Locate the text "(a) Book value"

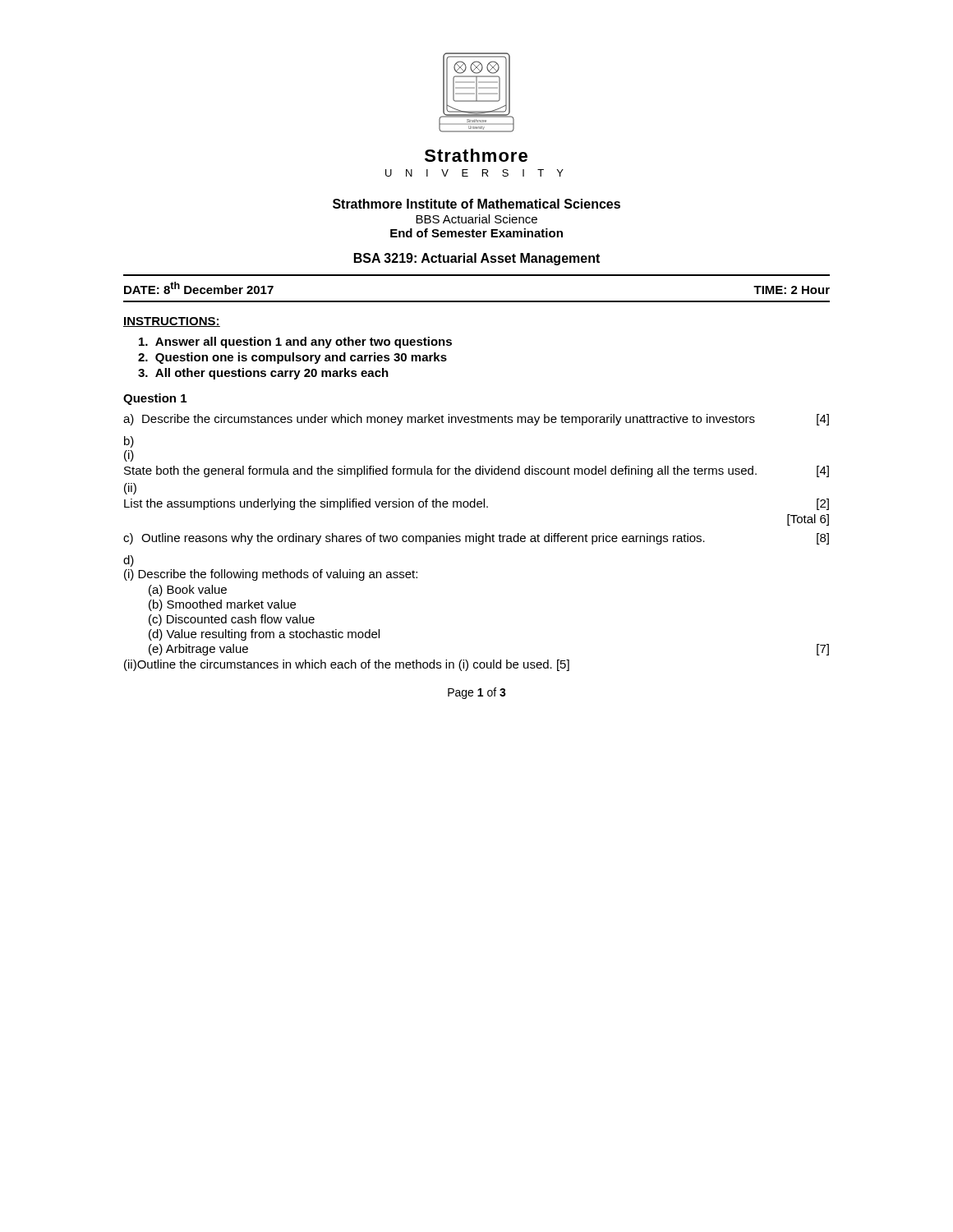coord(188,589)
